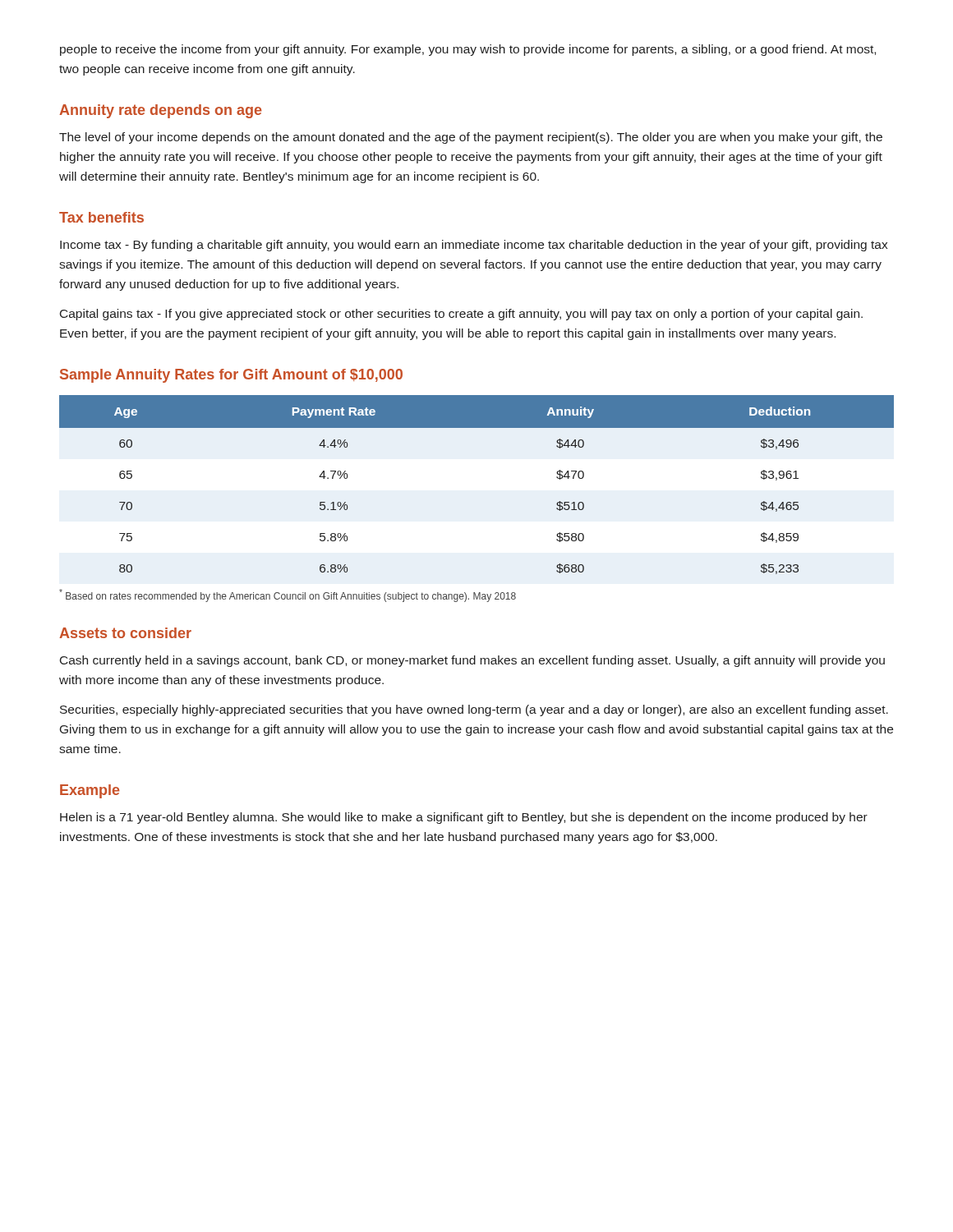Image resolution: width=953 pixels, height=1232 pixels.
Task: Select the text block starting "Helen is a 71"
Action: click(x=463, y=827)
